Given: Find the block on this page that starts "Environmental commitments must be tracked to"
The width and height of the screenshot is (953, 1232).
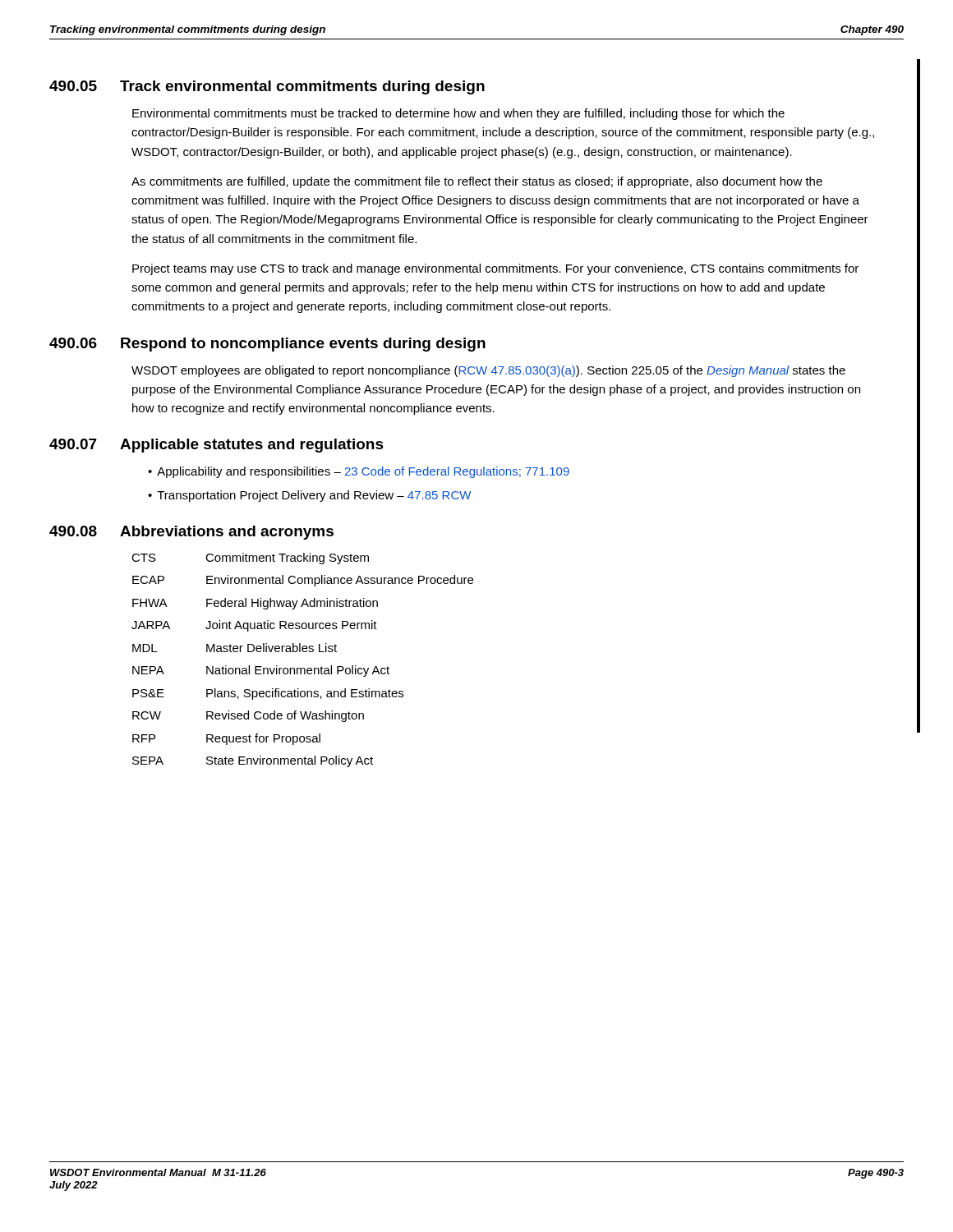Looking at the screenshot, I should coord(503,132).
